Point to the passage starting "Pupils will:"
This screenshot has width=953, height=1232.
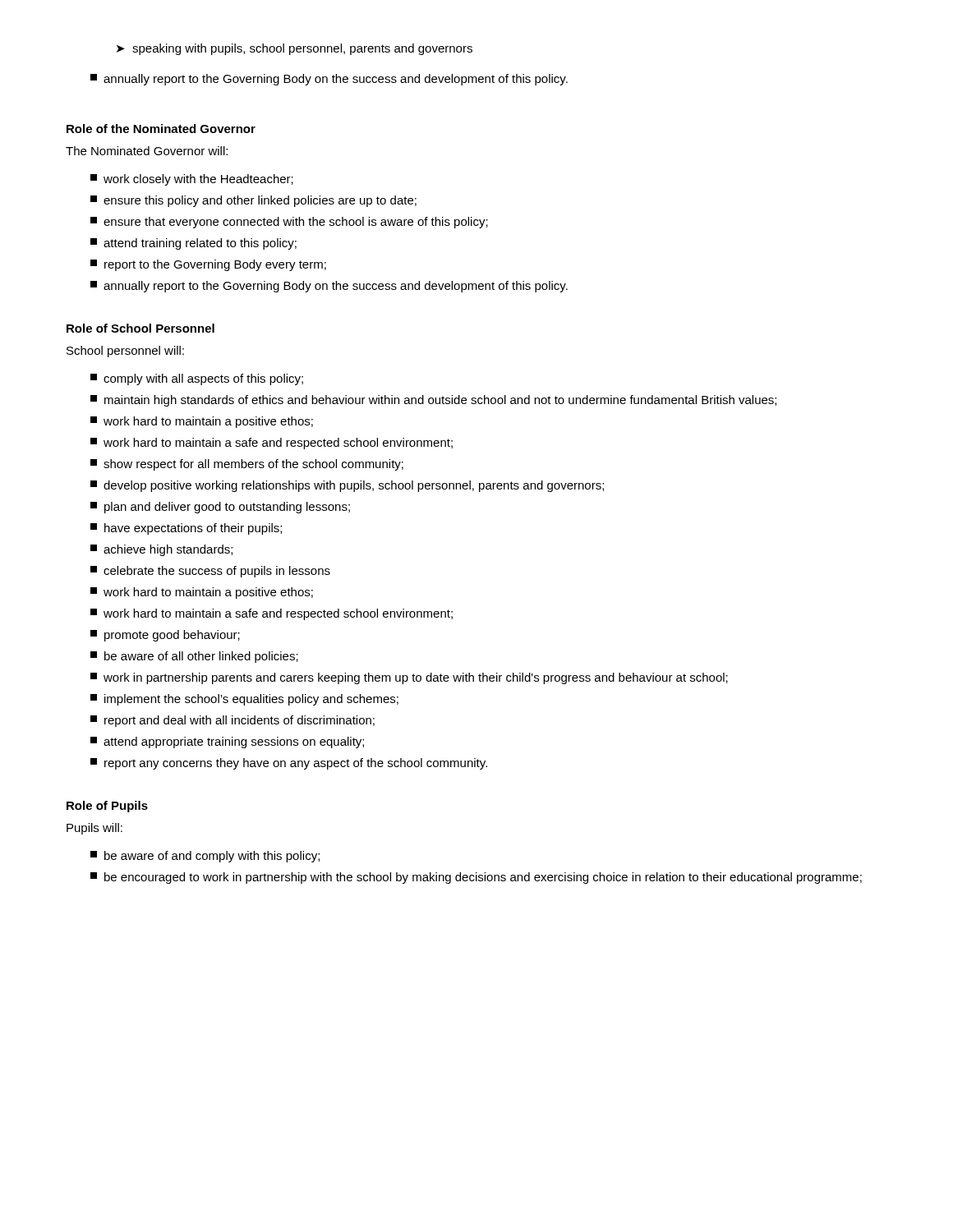click(x=94, y=827)
